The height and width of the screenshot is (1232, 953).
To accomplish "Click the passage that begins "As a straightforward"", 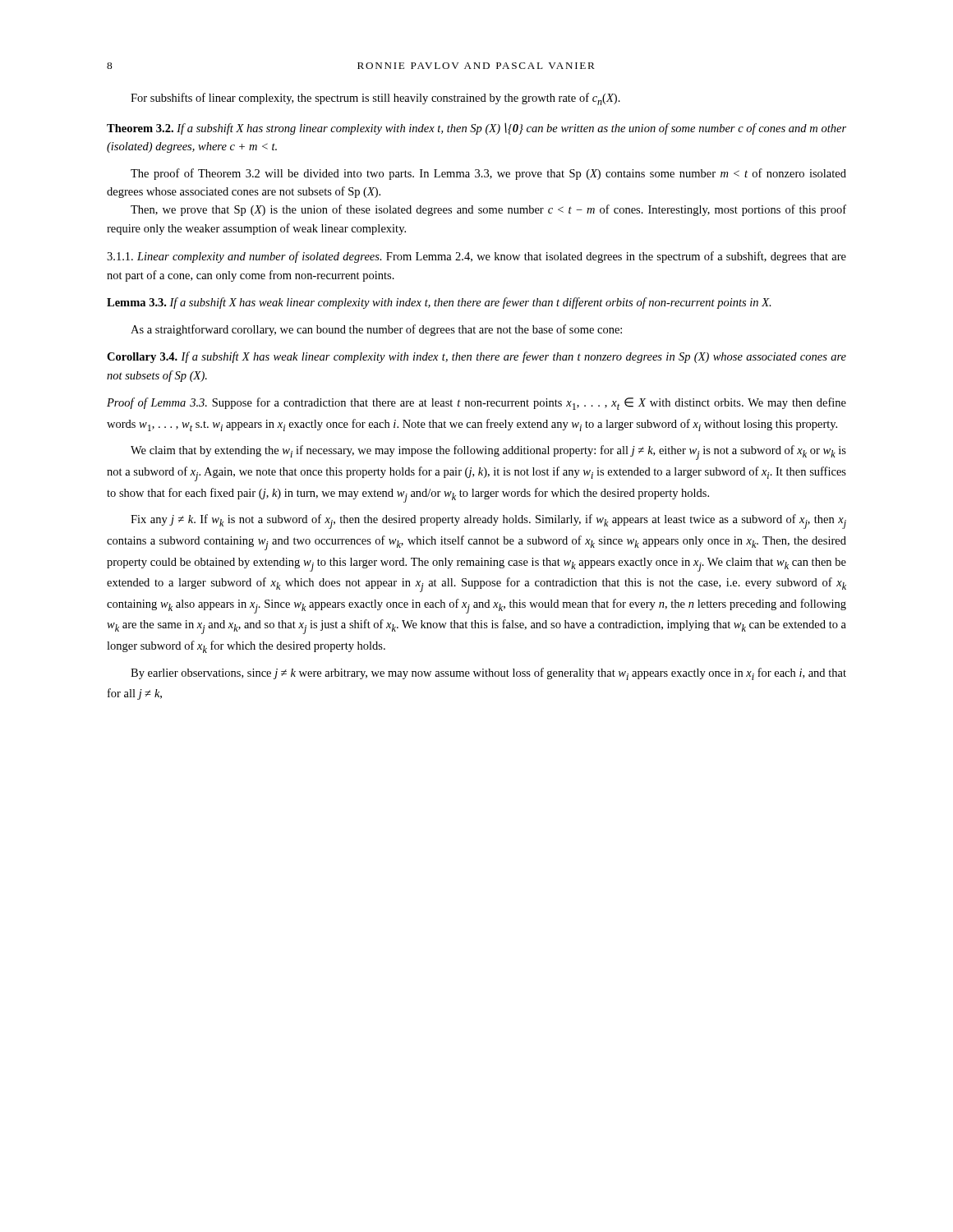I will coord(476,329).
